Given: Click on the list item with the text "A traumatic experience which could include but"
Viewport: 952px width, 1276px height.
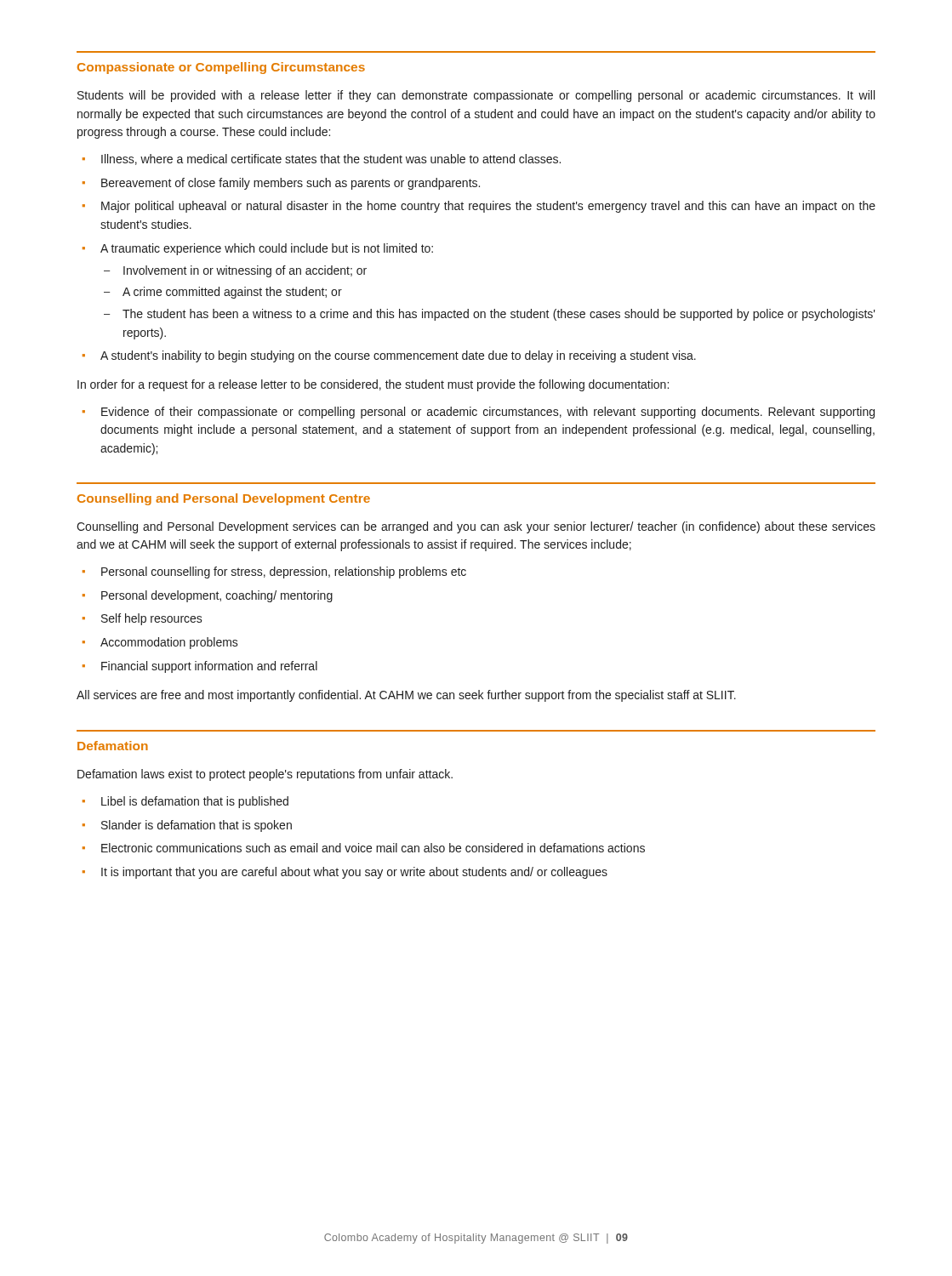Looking at the screenshot, I should [267, 249].
